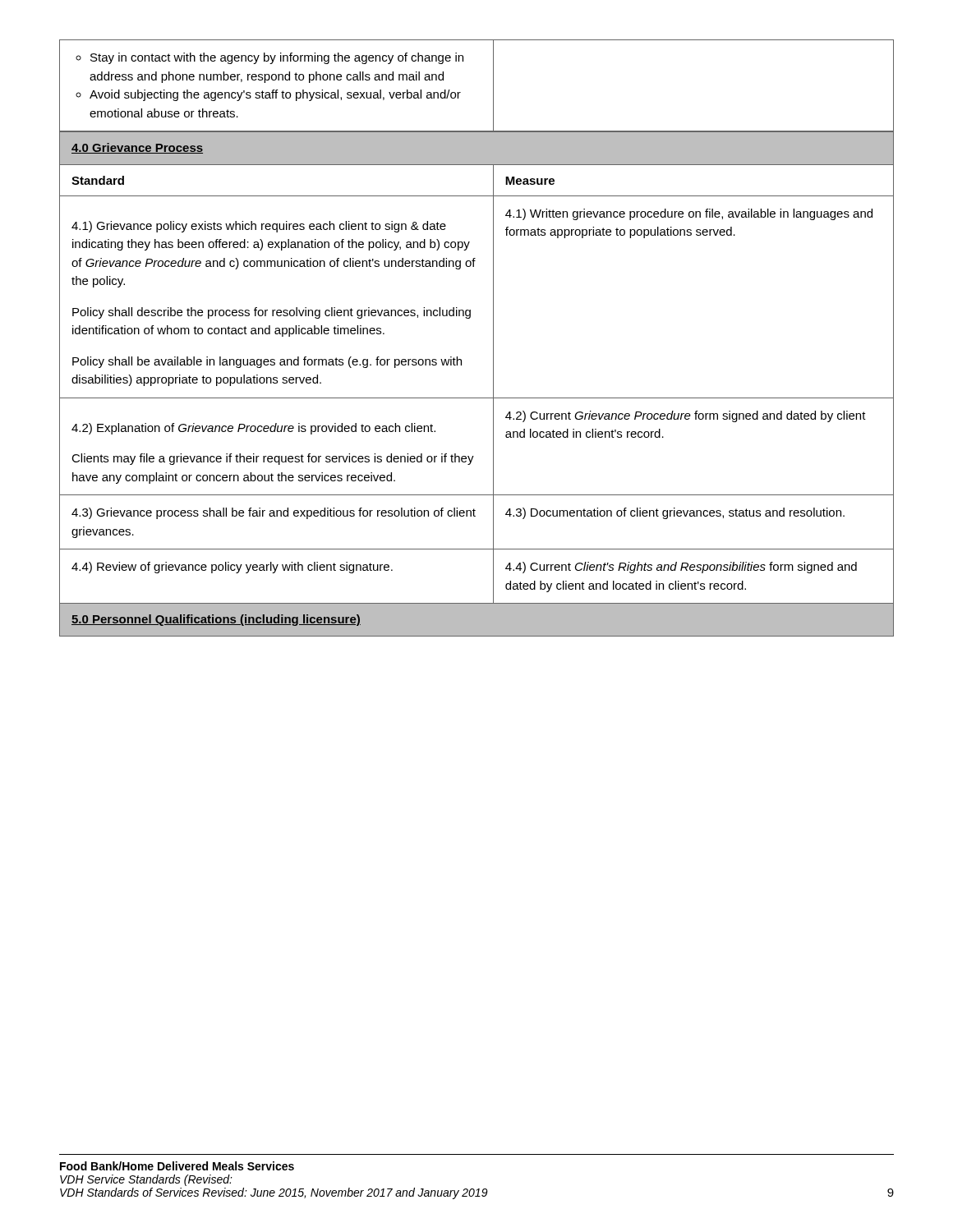
Task: Navigate to the region starting "5.0 Personnel Qualifications (including licensure)"
Action: click(x=216, y=619)
